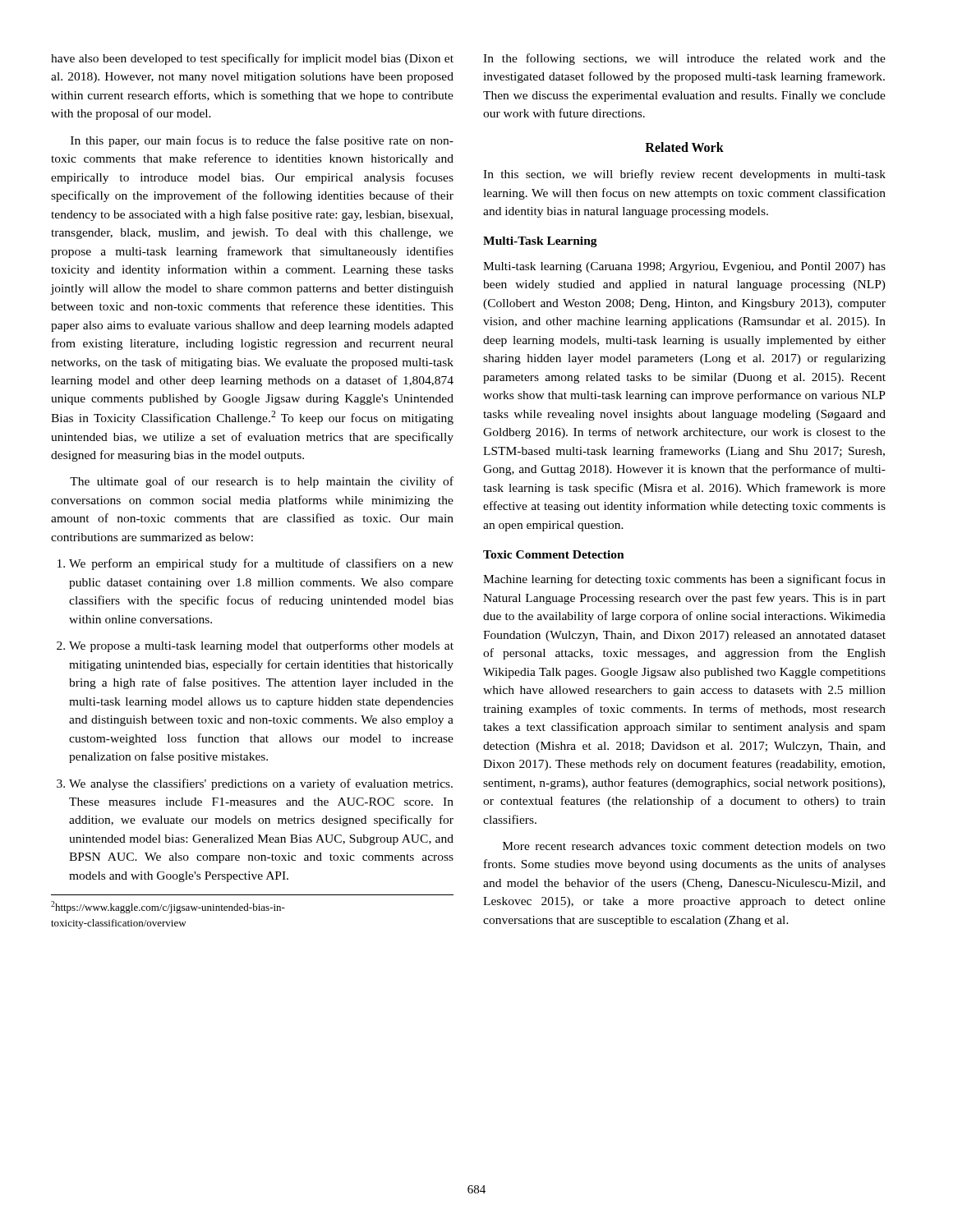Click on the passage starting "have also been developed"
Image resolution: width=953 pixels, height=1232 pixels.
click(x=252, y=298)
